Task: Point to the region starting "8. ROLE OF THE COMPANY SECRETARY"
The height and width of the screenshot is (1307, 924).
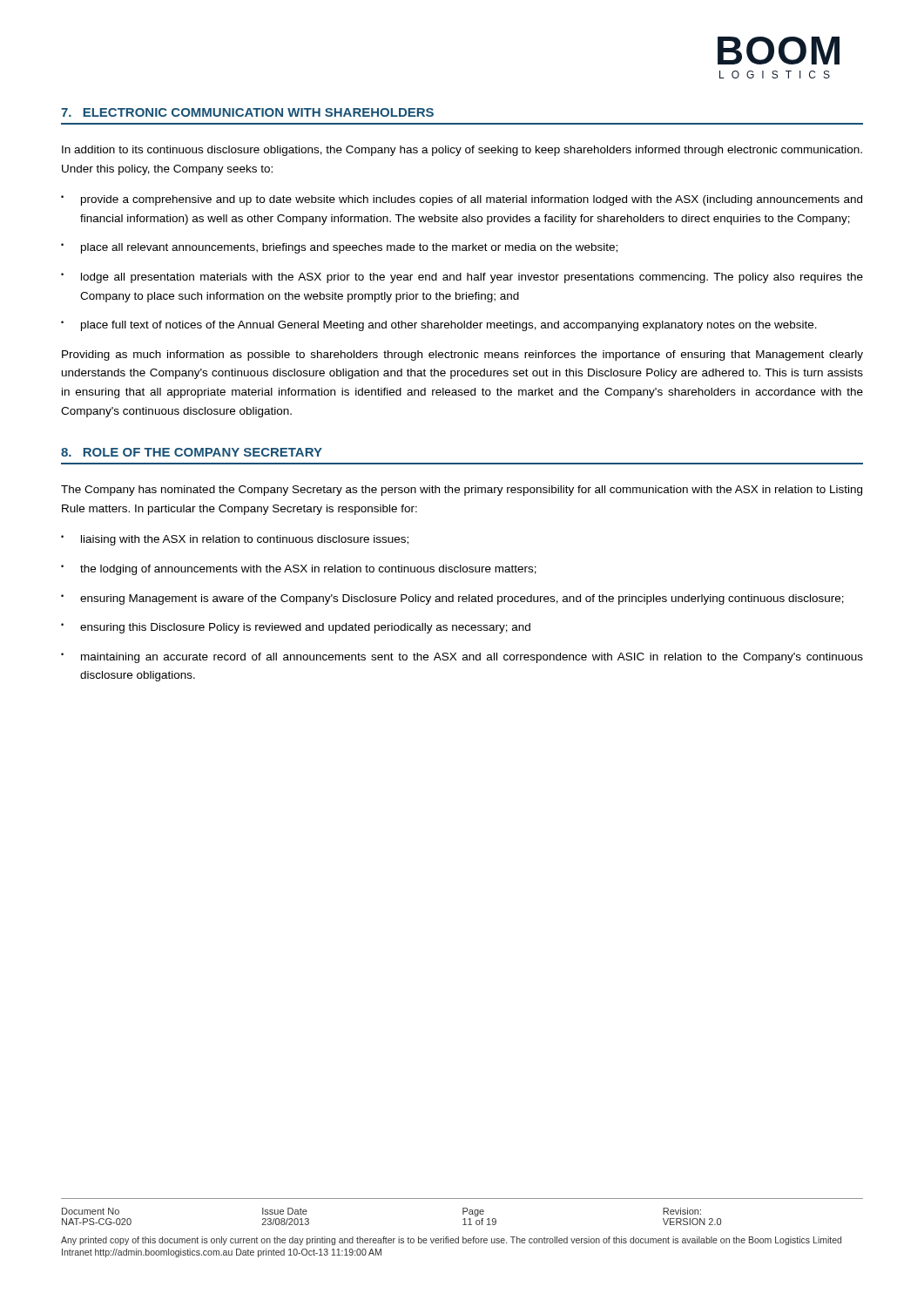Action: click(462, 455)
